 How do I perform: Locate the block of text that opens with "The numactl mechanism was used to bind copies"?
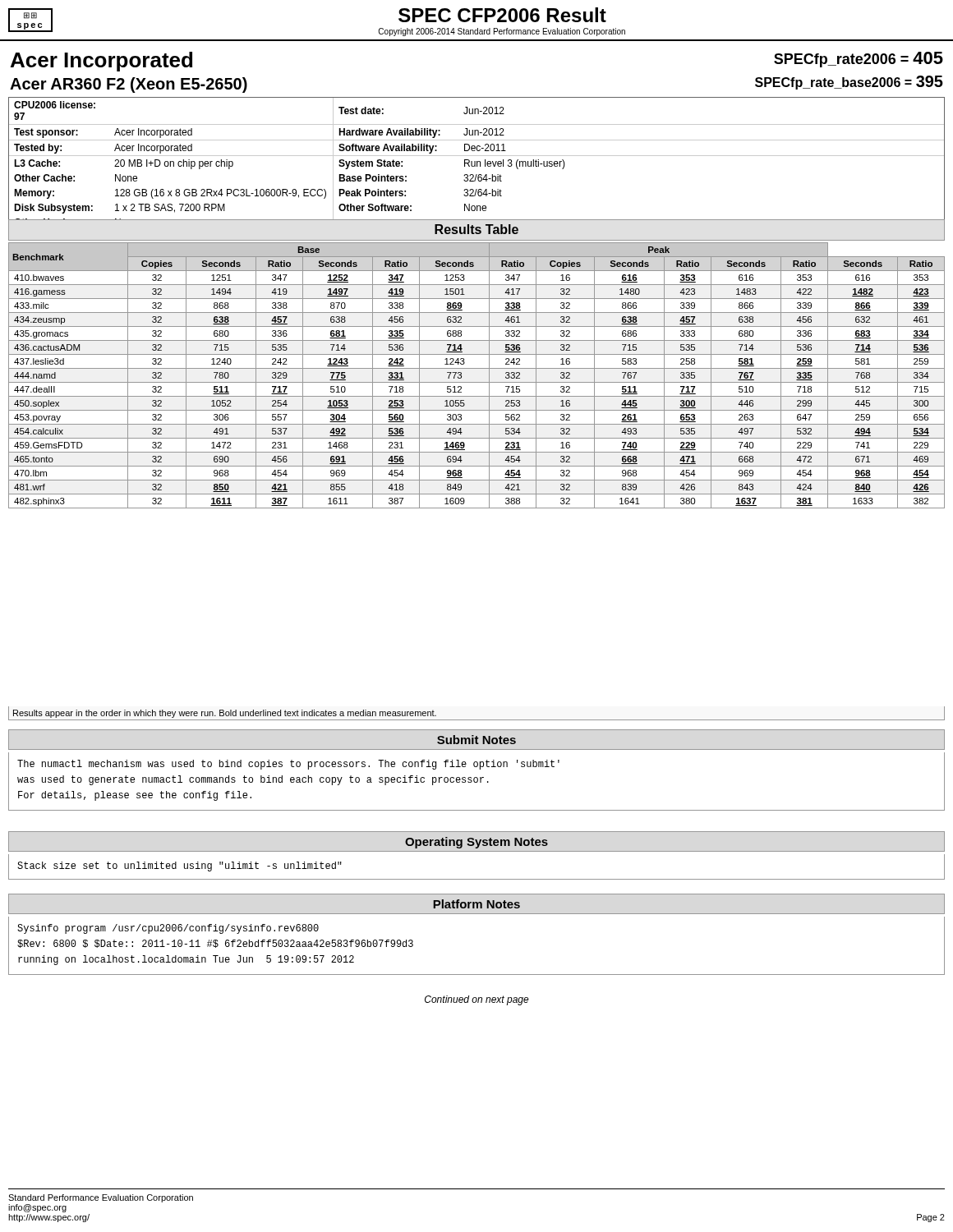click(x=289, y=780)
